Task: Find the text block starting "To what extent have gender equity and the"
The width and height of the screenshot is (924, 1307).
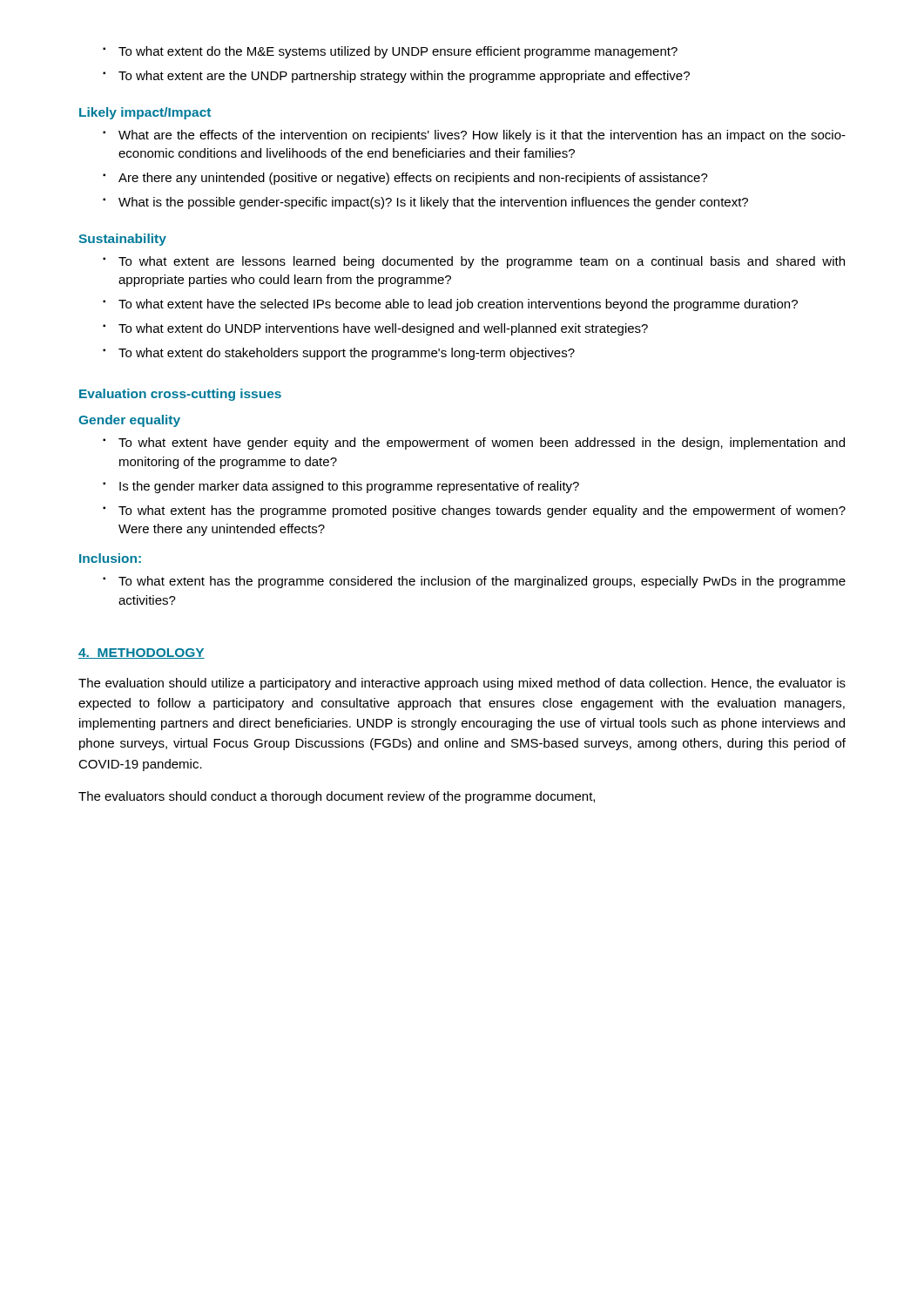Action: click(x=462, y=486)
